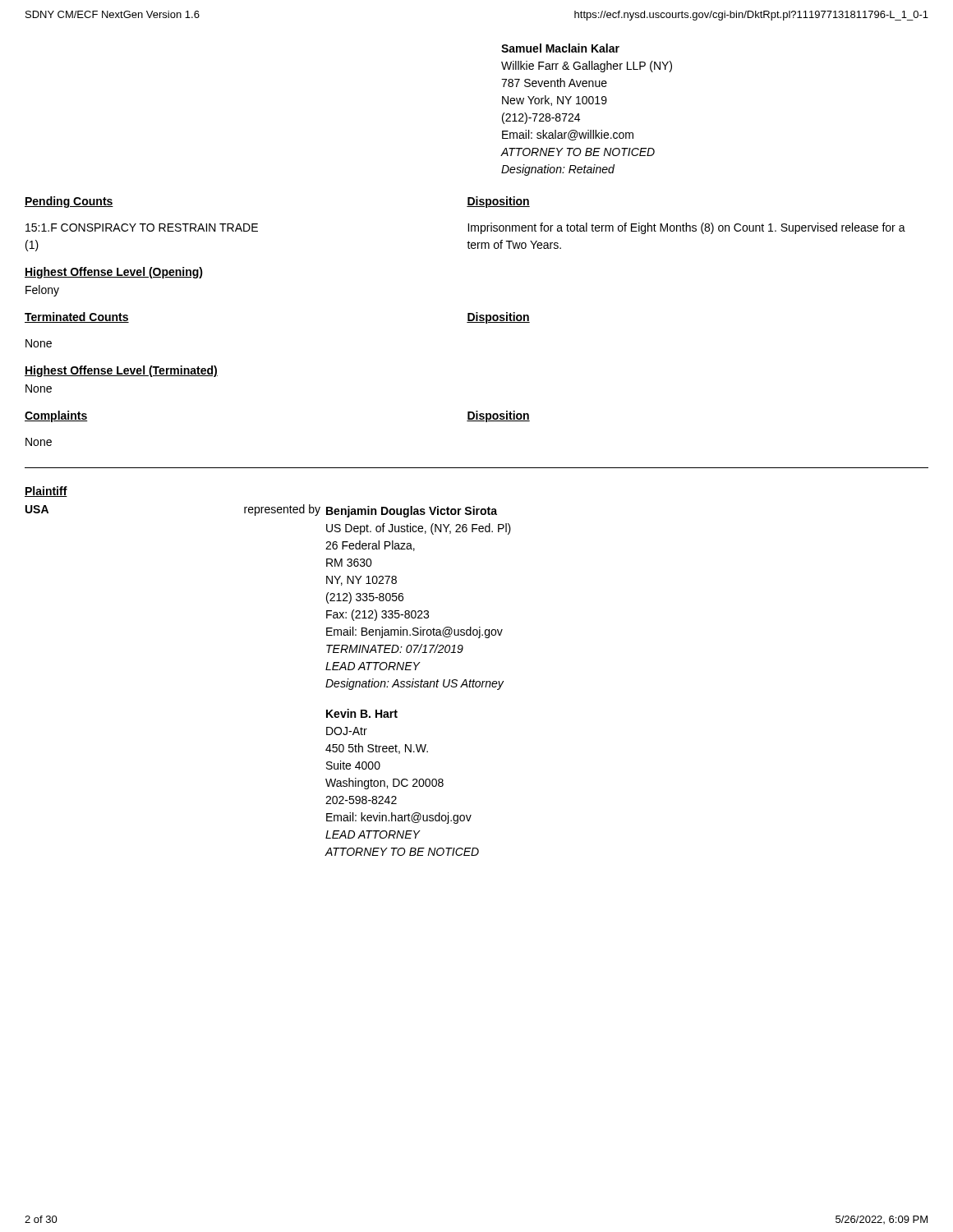Navigate to the region starting "Terminated Counts"
This screenshot has width=953, height=1232.
tap(77, 317)
